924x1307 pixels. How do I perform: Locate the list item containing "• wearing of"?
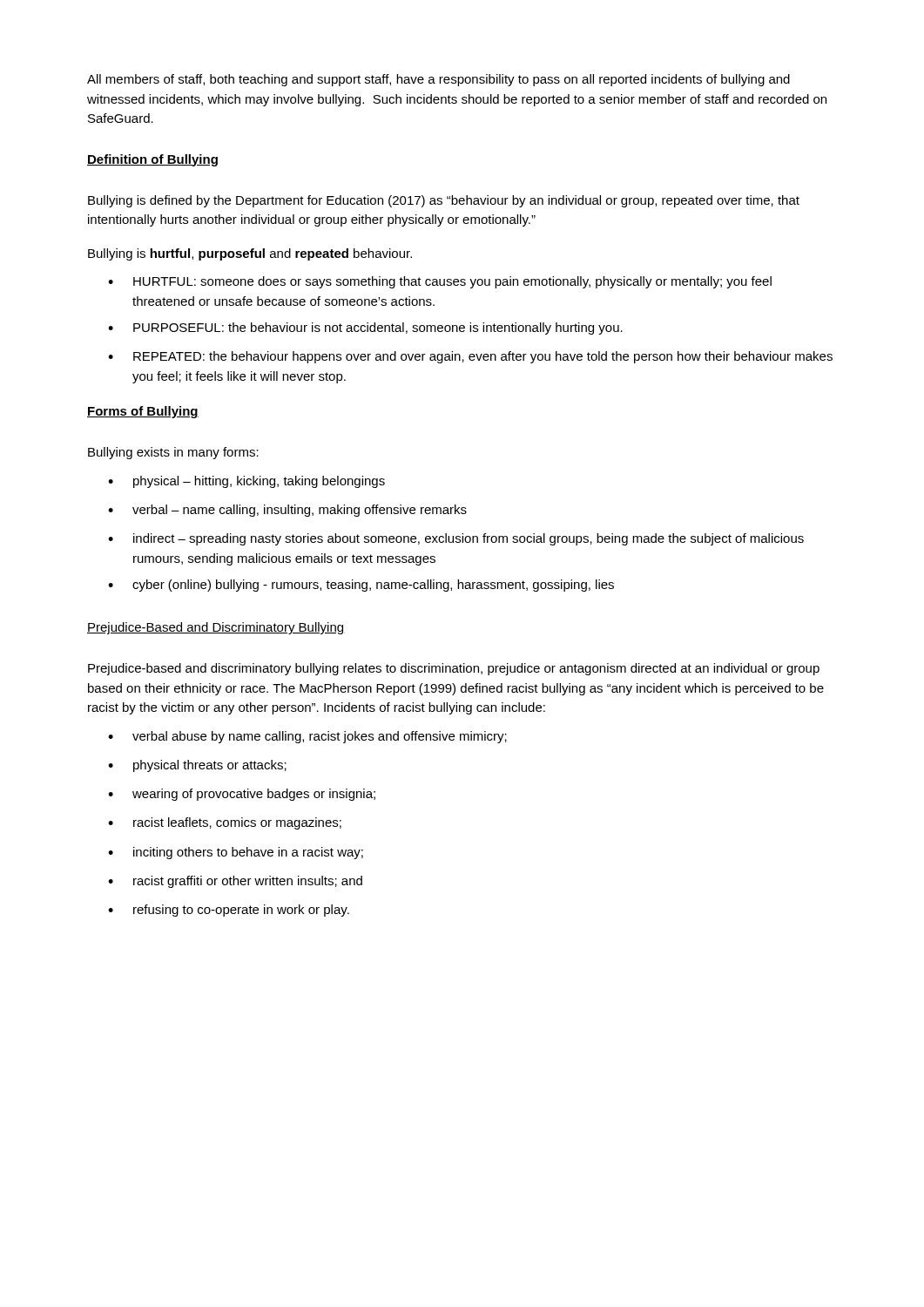click(242, 795)
